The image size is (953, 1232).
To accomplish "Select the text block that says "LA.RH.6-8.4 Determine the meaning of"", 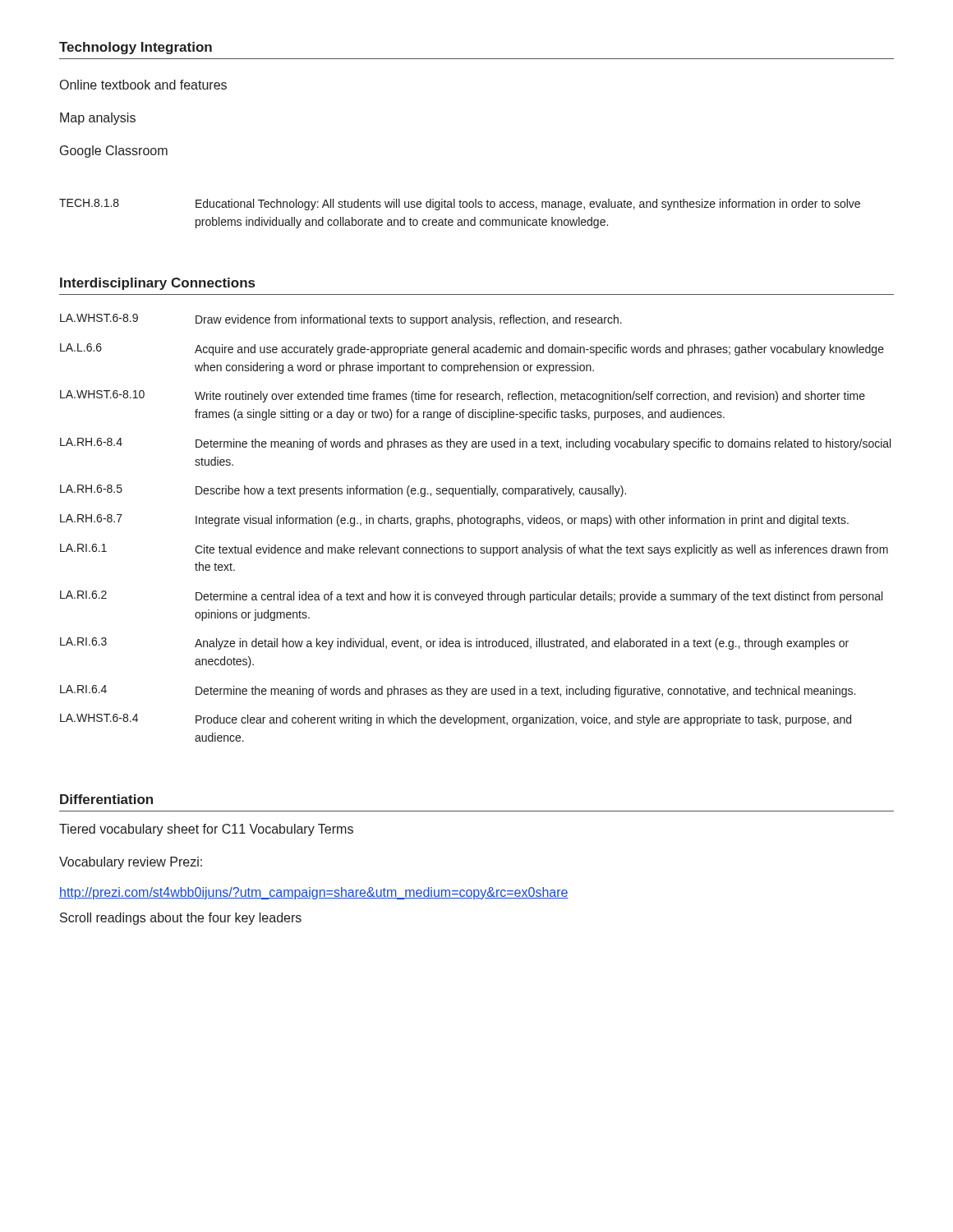I will 476,453.
